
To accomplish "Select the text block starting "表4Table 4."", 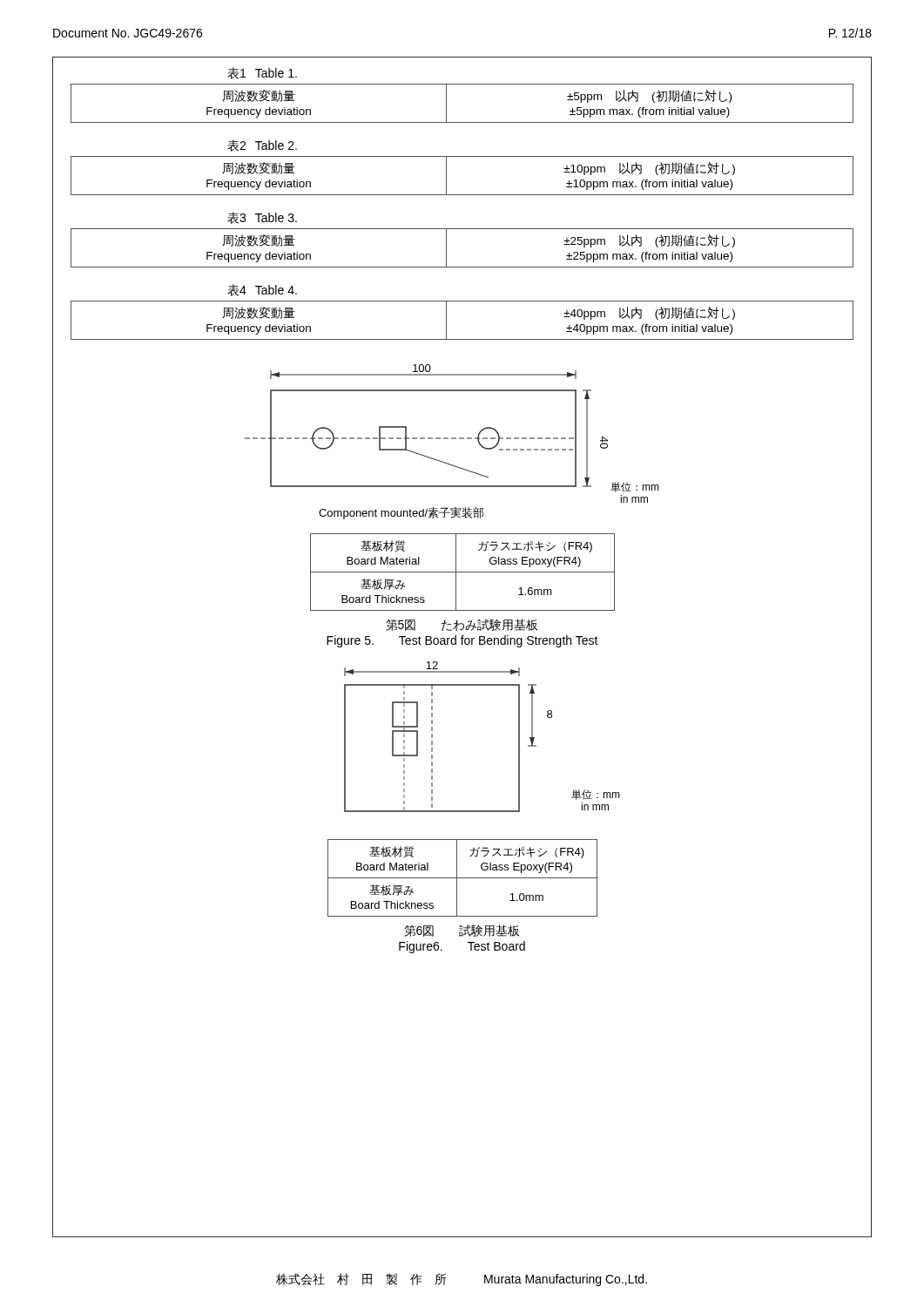I will click(x=263, y=290).
